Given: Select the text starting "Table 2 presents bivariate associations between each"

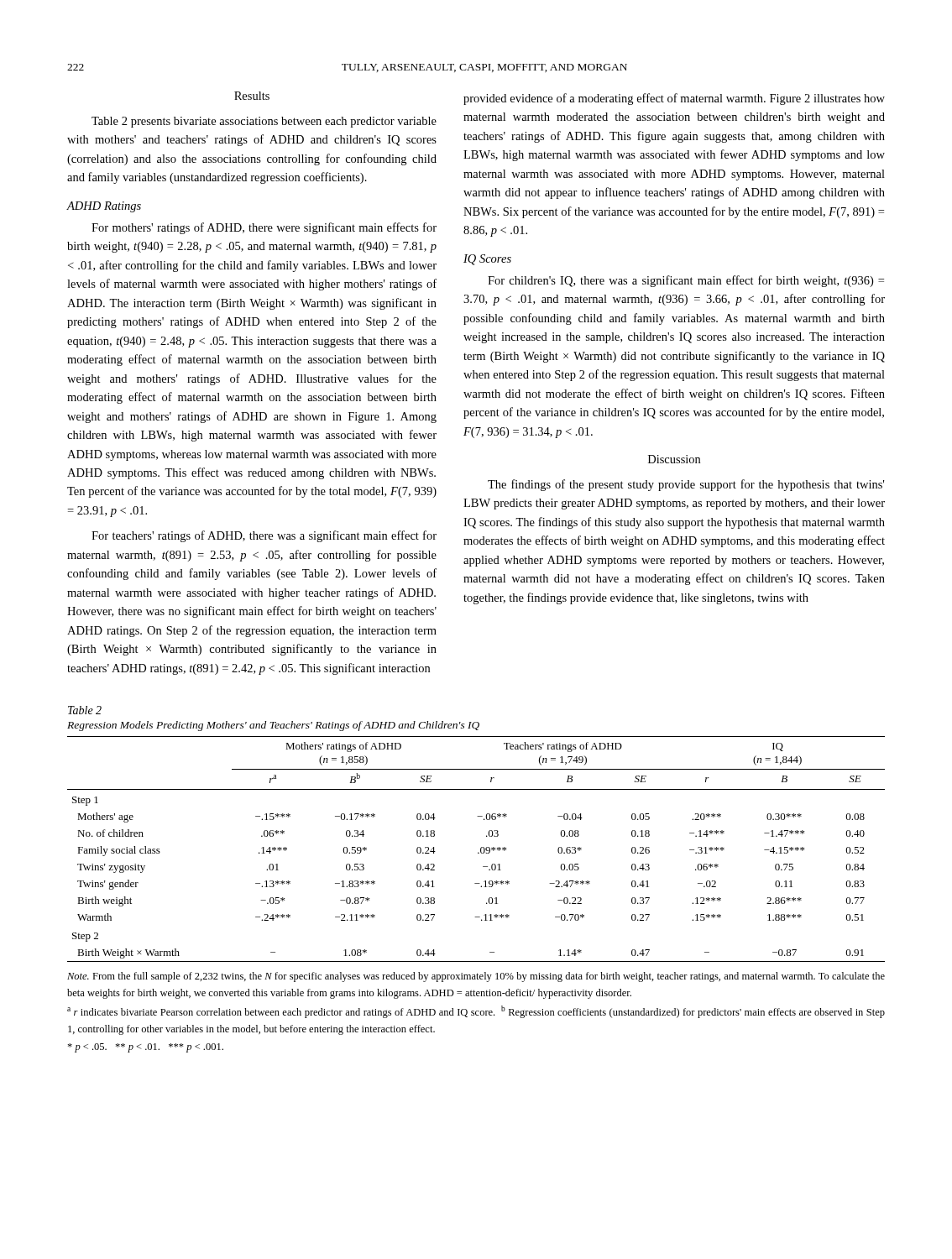Looking at the screenshot, I should (x=252, y=149).
